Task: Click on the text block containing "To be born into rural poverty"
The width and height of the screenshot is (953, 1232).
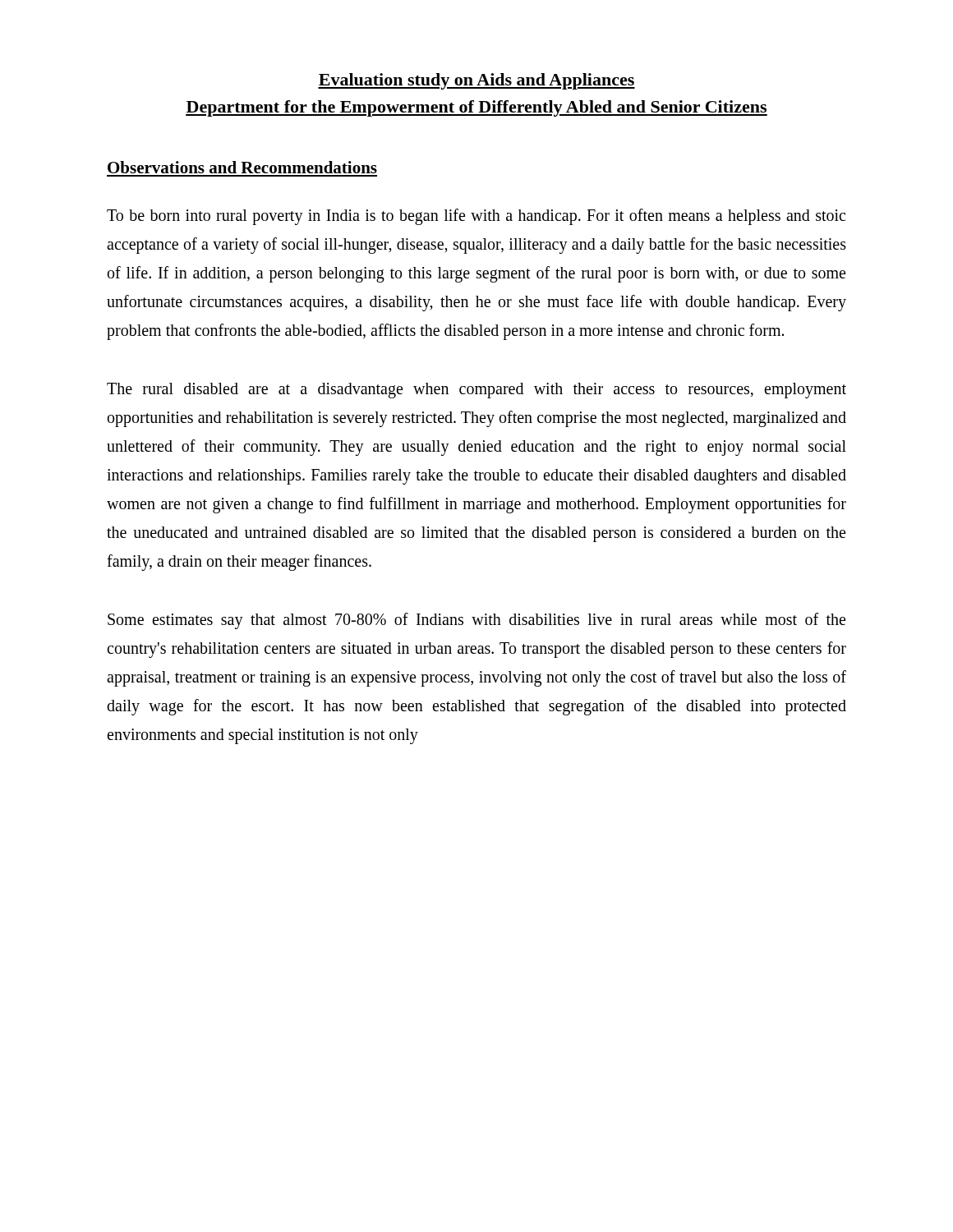Action: [476, 273]
